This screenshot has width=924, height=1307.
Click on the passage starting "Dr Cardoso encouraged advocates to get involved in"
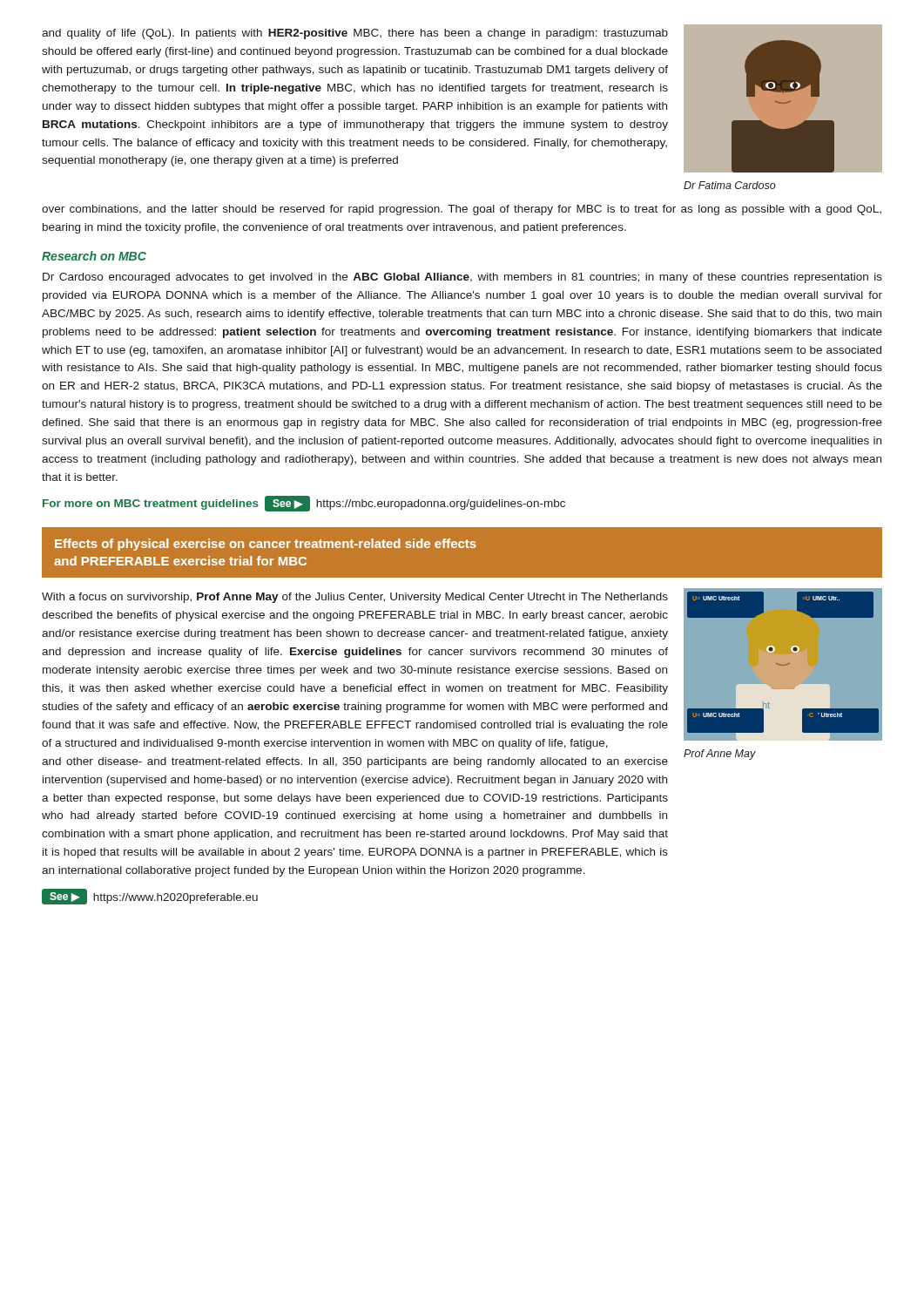pyautogui.click(x=462, y=377)
